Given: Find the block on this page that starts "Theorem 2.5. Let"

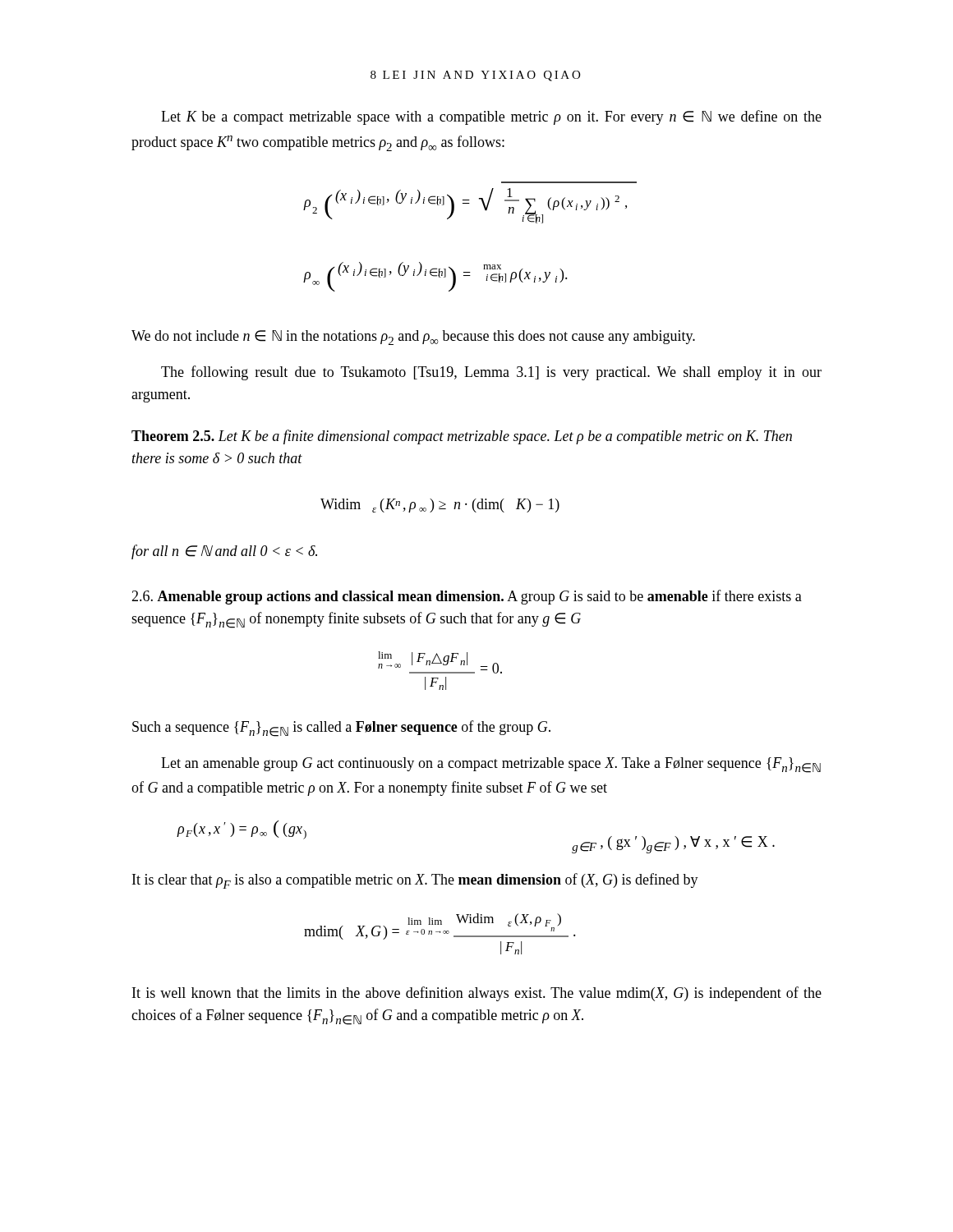Looking at the screenshot, I should (476, 447).
